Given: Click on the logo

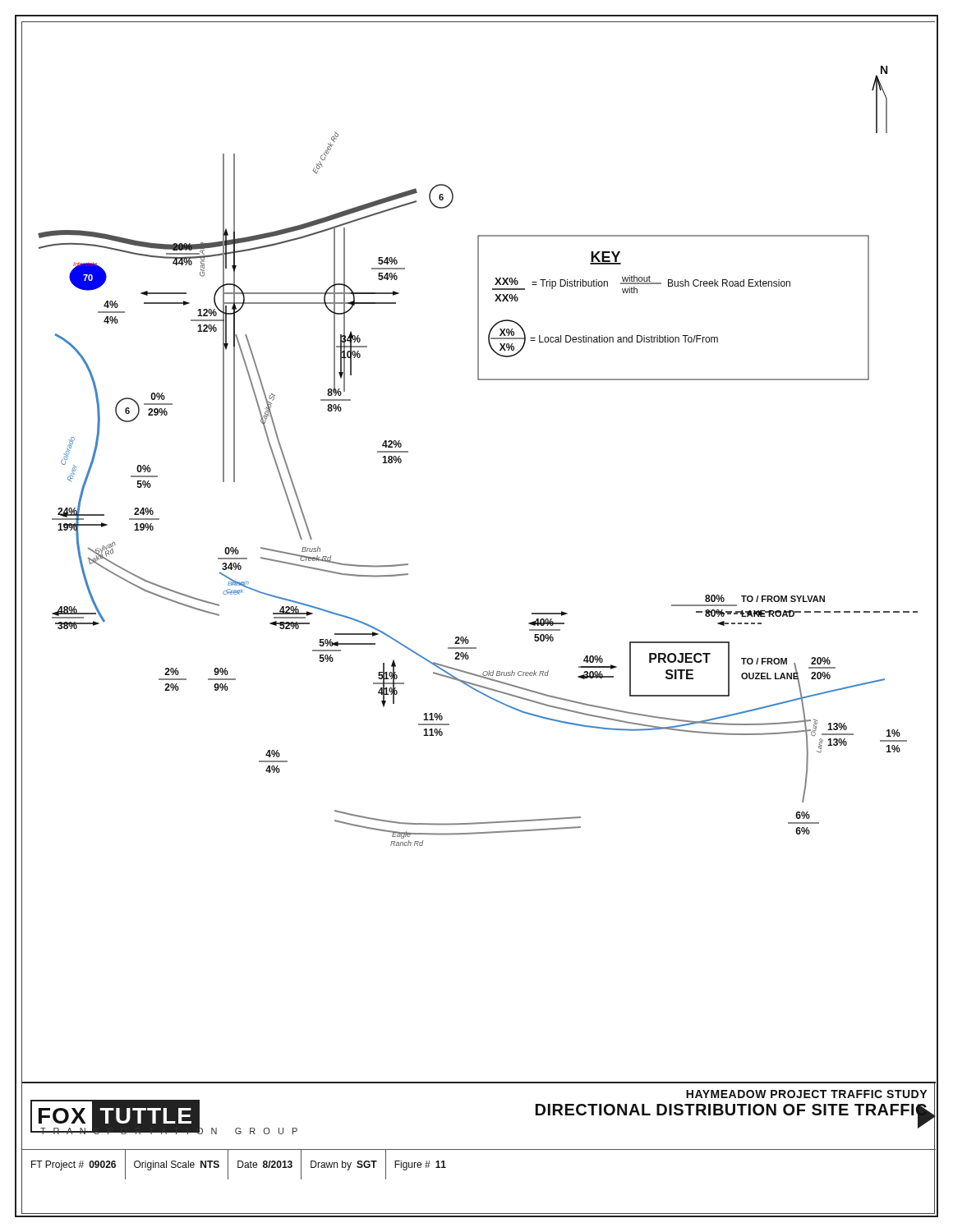Looking at the screenshot, I should (479, 1117).
